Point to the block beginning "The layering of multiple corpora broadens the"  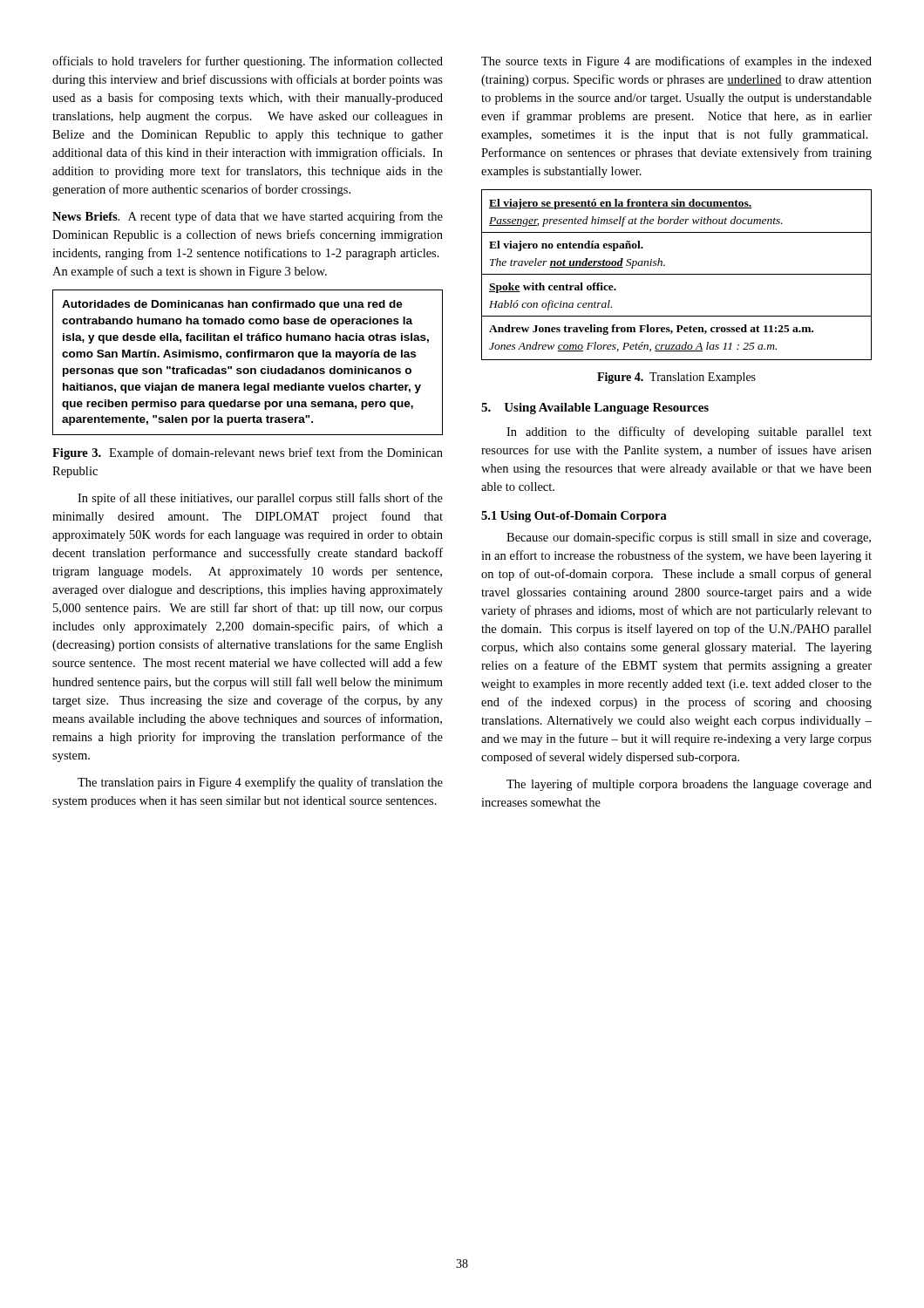[676, 793]
